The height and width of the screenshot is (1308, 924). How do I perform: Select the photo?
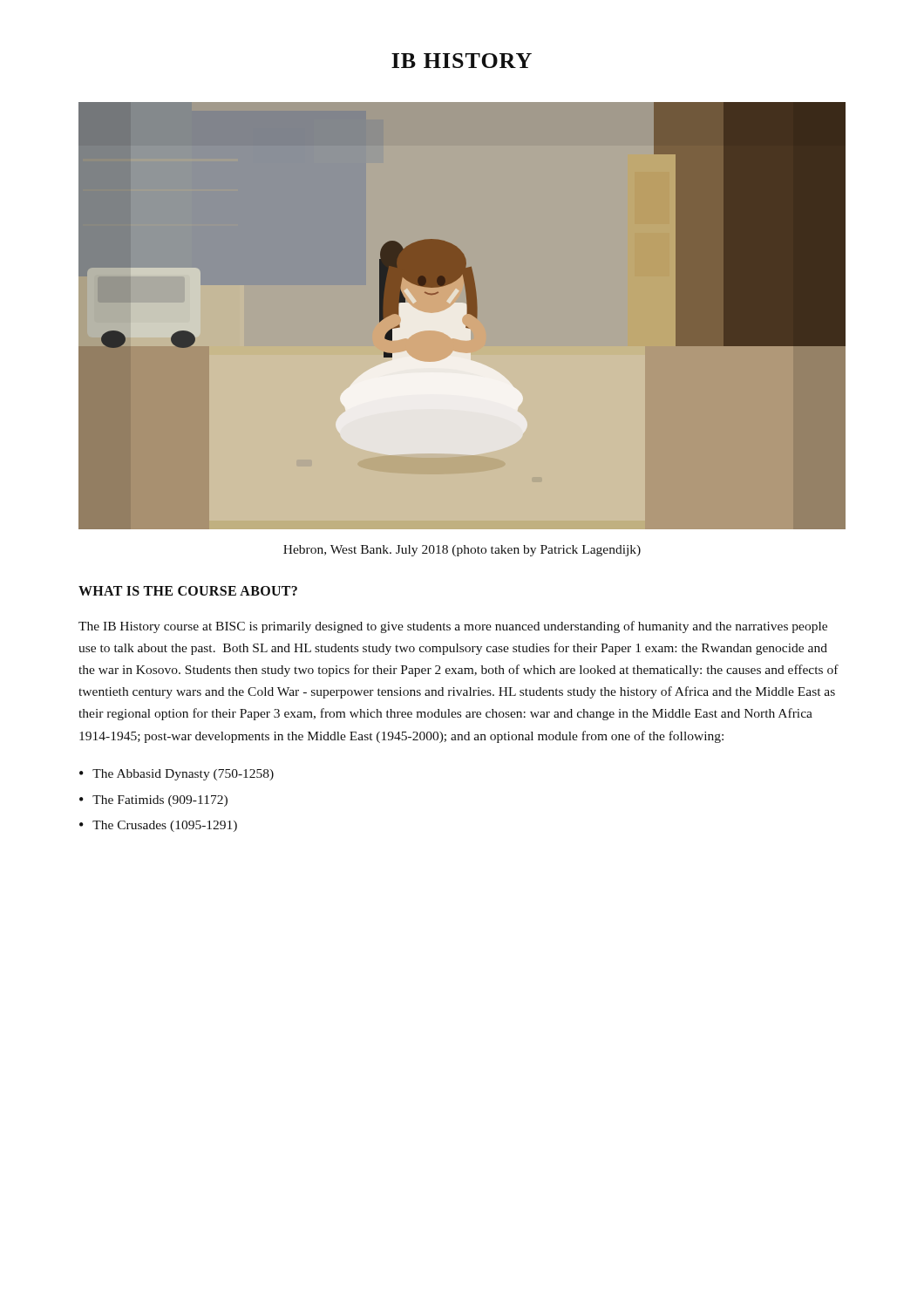(x=462, y=316)
